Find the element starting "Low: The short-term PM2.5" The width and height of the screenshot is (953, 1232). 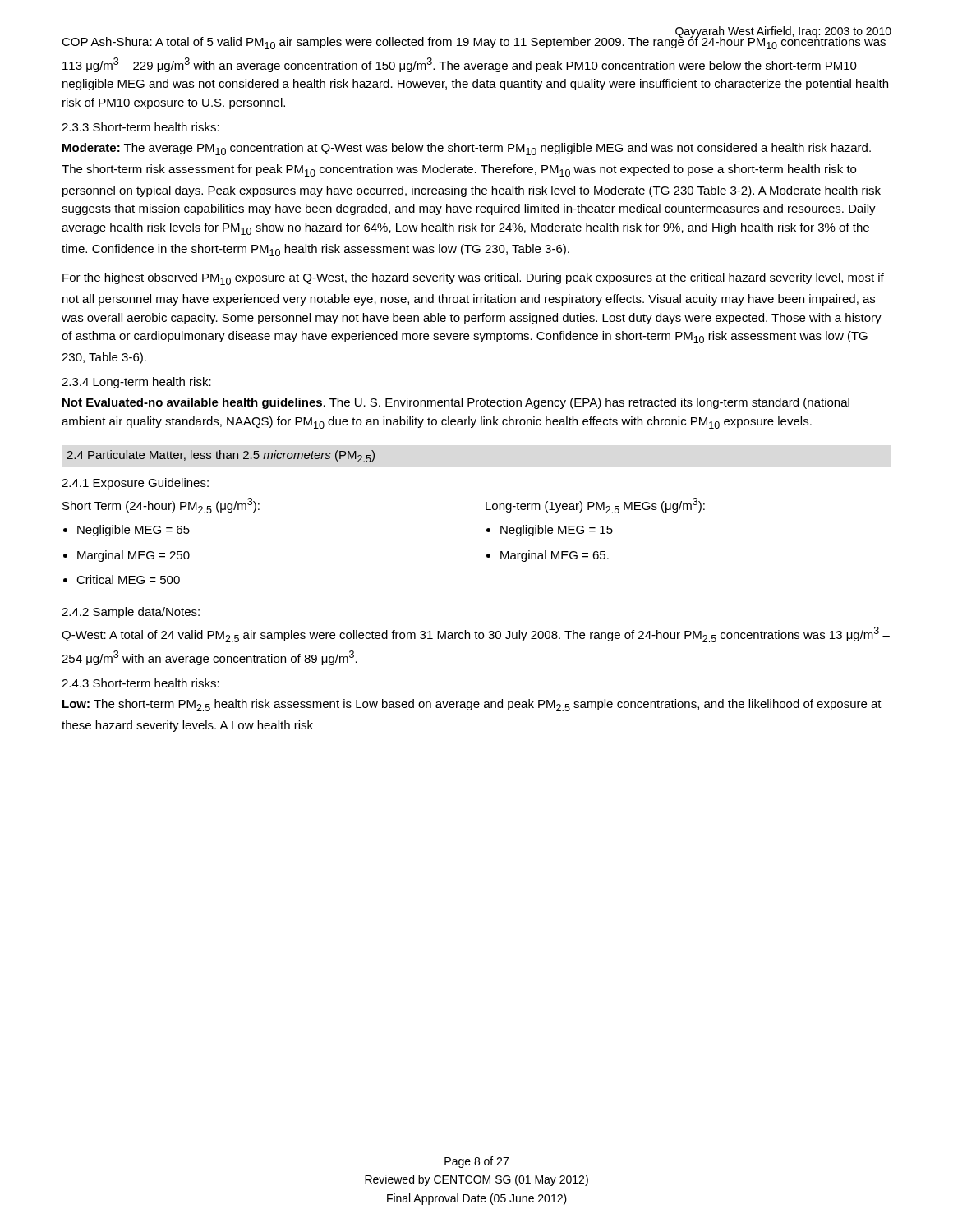coord(476,715)
